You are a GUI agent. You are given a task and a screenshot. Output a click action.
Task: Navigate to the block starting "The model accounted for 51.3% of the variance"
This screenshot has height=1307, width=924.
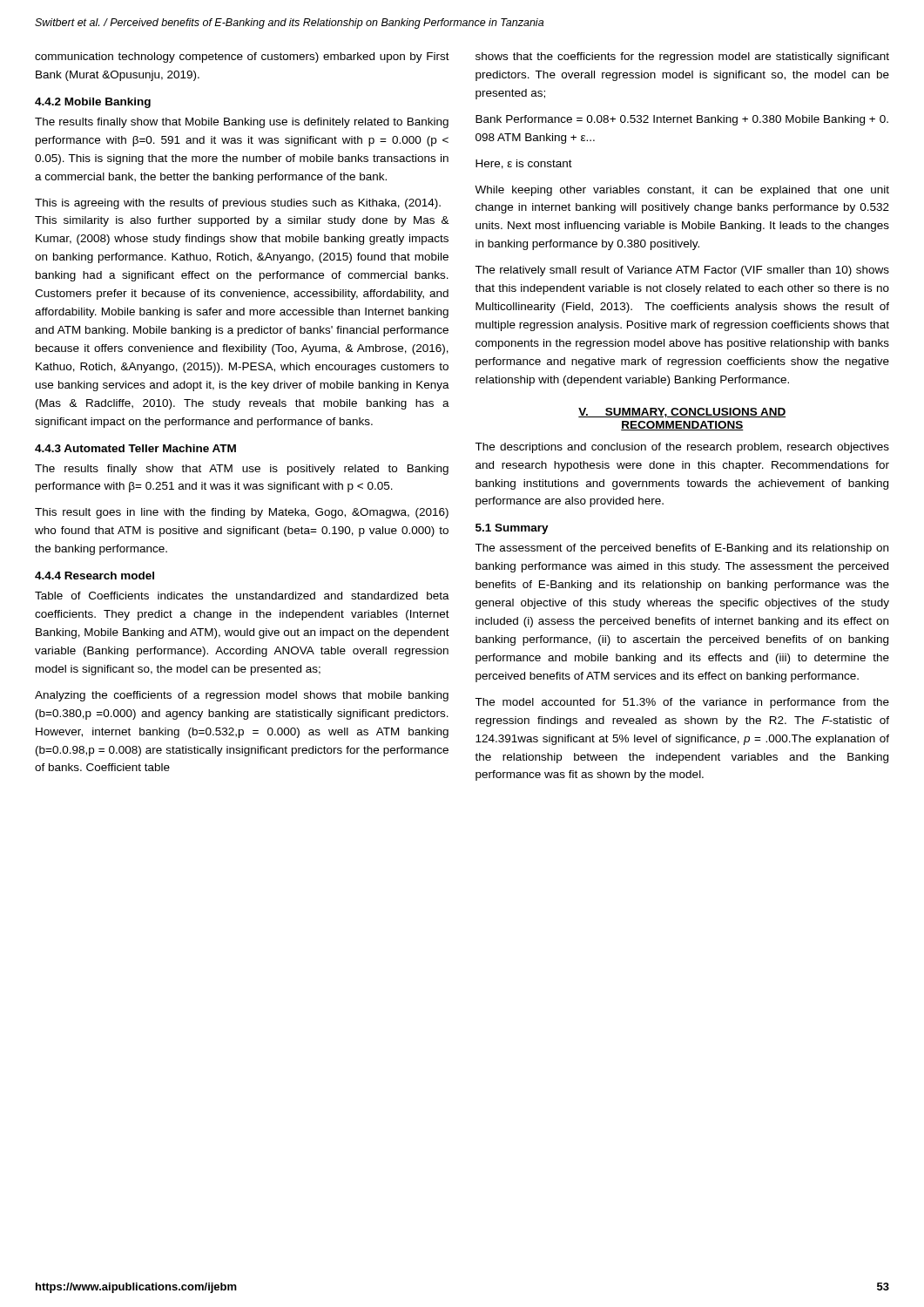[682, 739]
